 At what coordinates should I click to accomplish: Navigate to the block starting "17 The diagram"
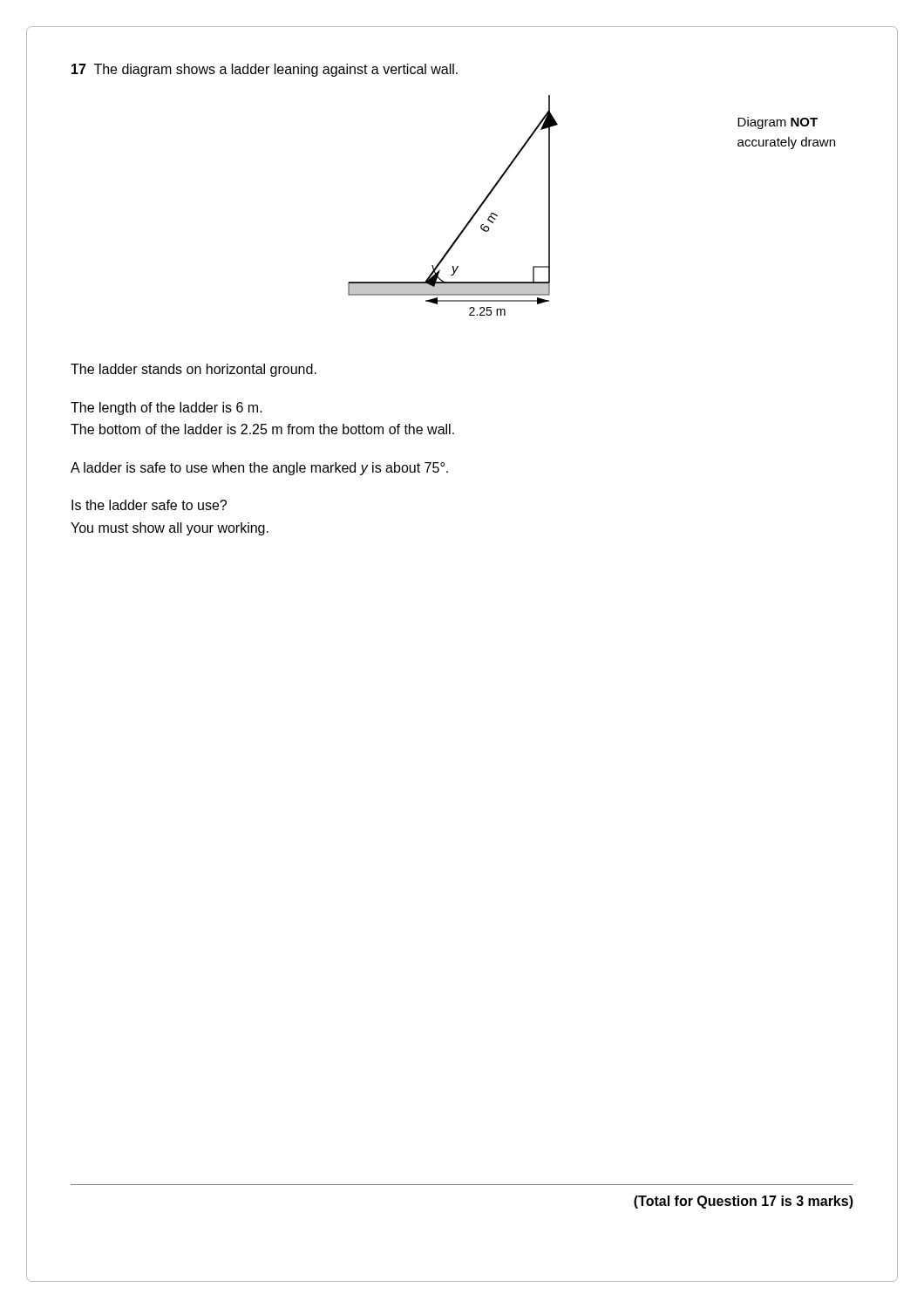(265, 69)
